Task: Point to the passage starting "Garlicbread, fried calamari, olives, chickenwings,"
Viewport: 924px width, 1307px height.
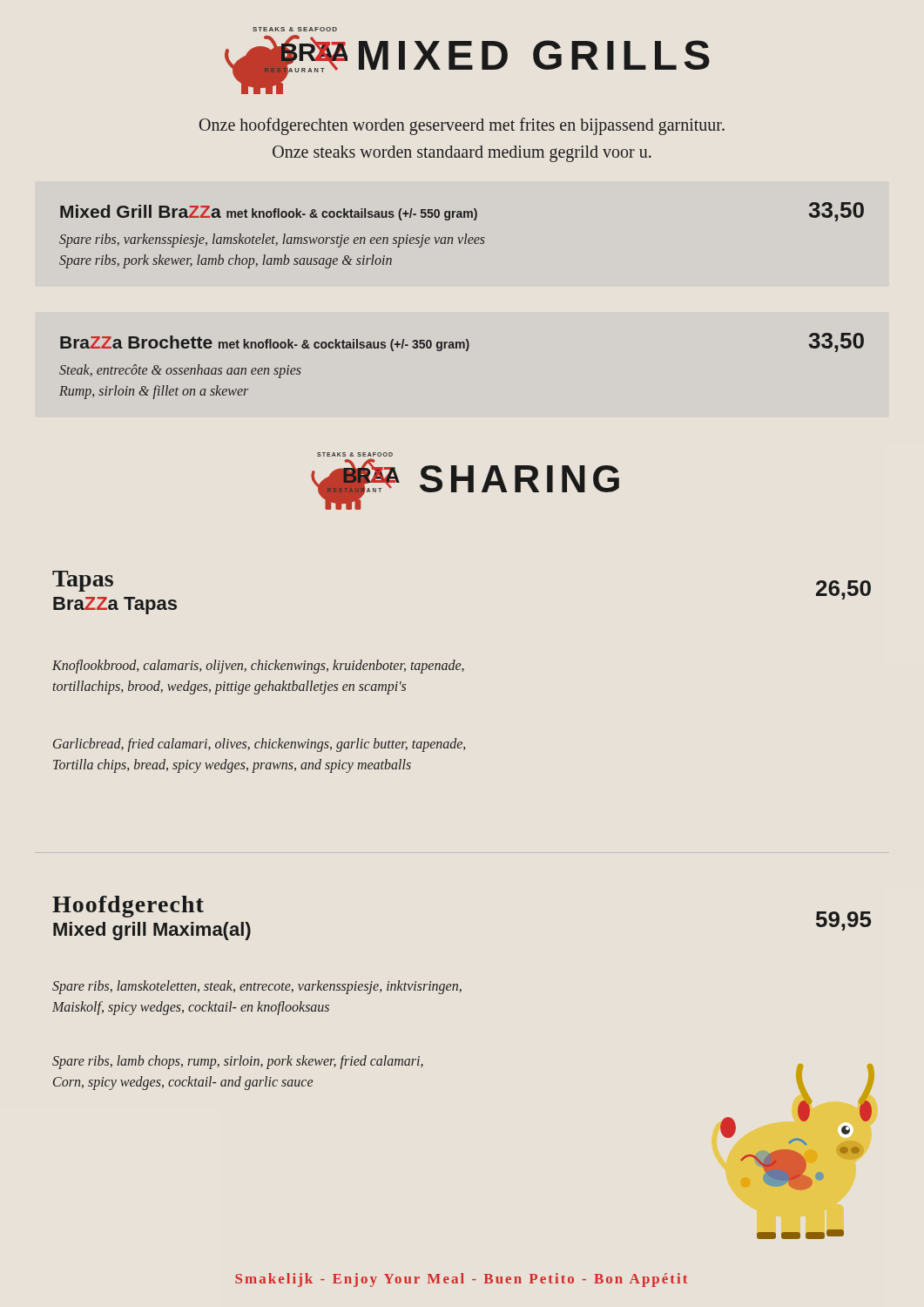Action: (259, 755)
